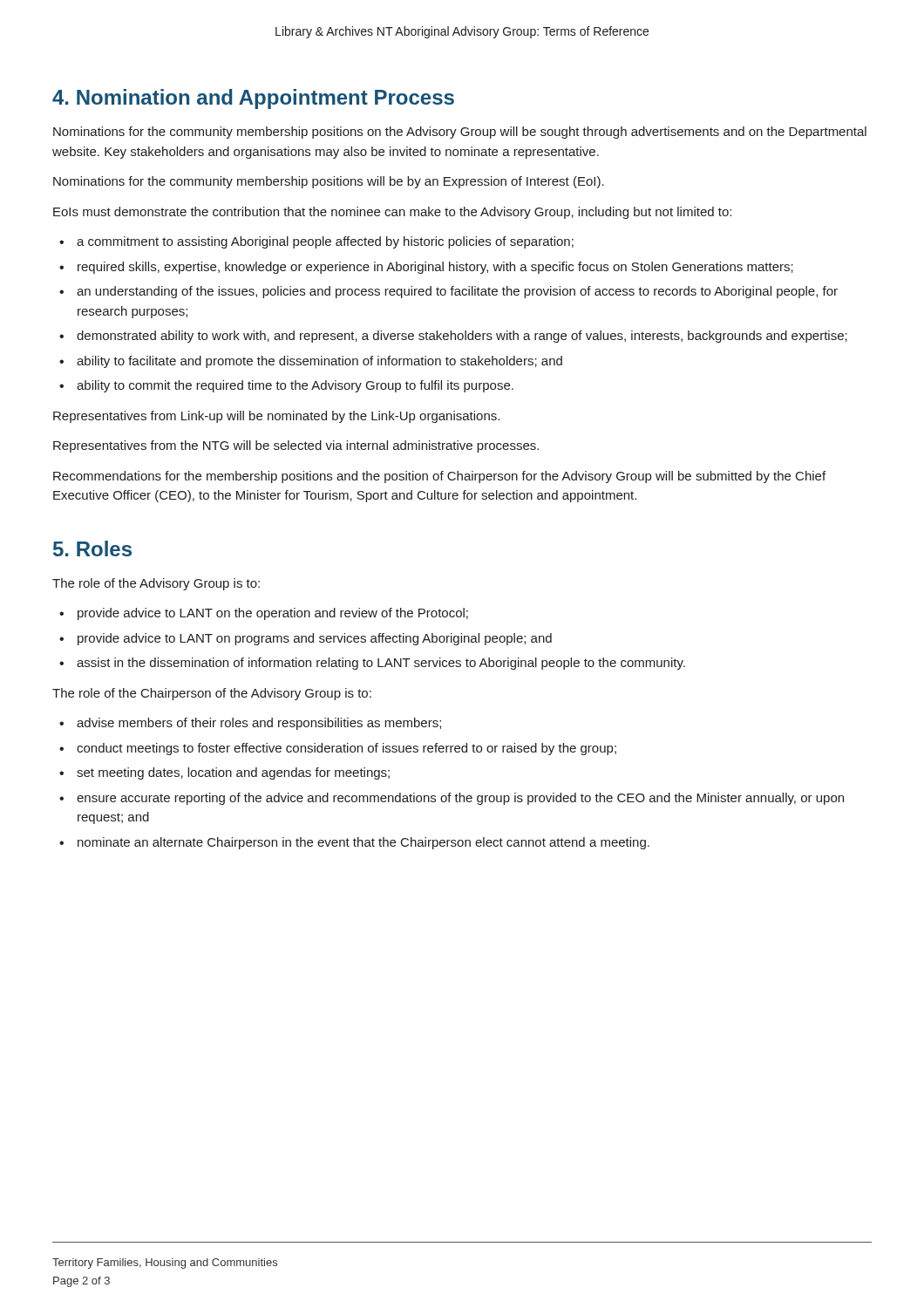Where is the passage that starts "Nominations for the community membership positions on"?
This screenshot has height=1308, width=924.
pyautogui.click(x=462, y=142)
